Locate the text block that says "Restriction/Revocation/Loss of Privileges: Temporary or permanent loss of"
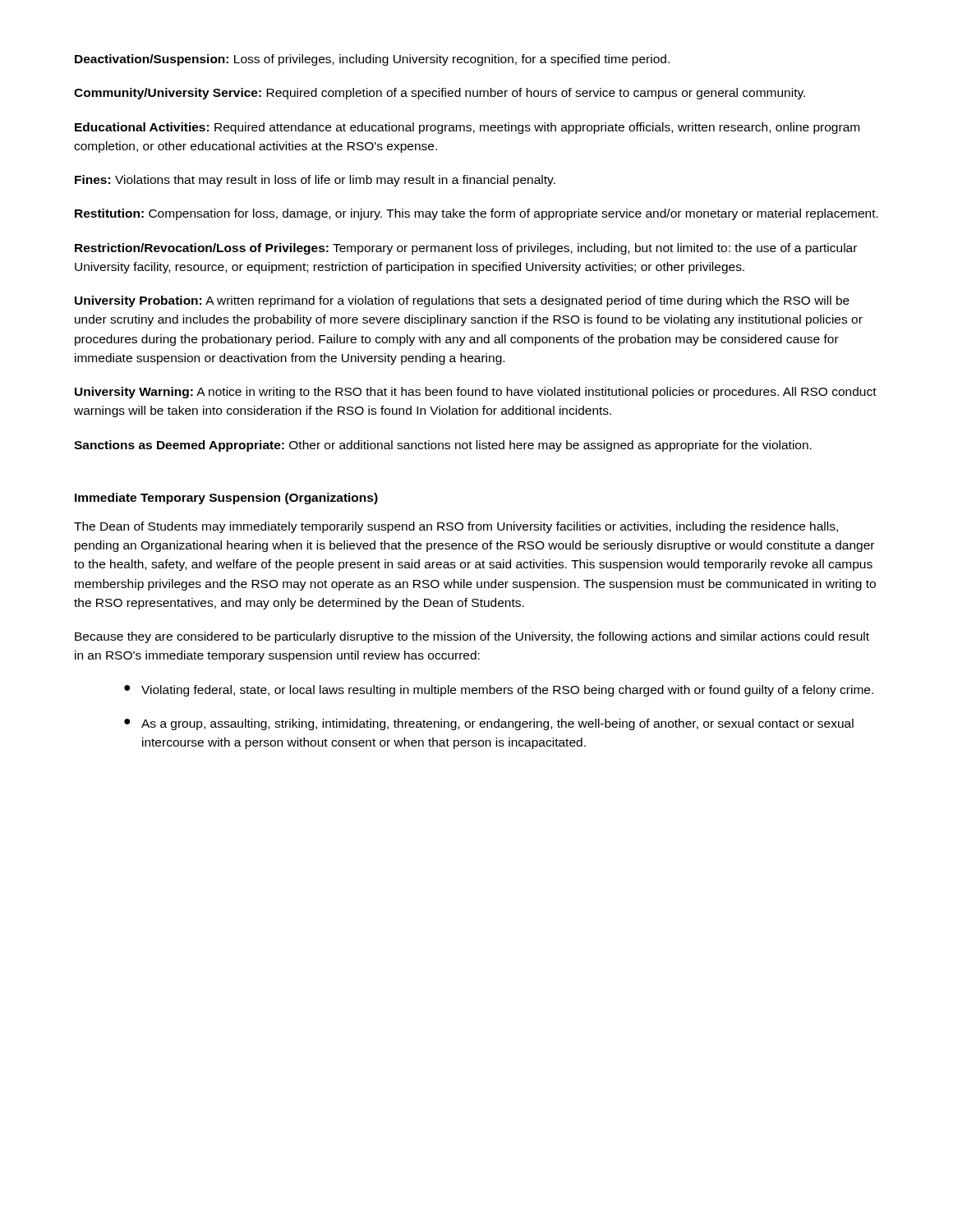Image resolution: width=953 pixels, height=1232 pixels. coord(466,257)
